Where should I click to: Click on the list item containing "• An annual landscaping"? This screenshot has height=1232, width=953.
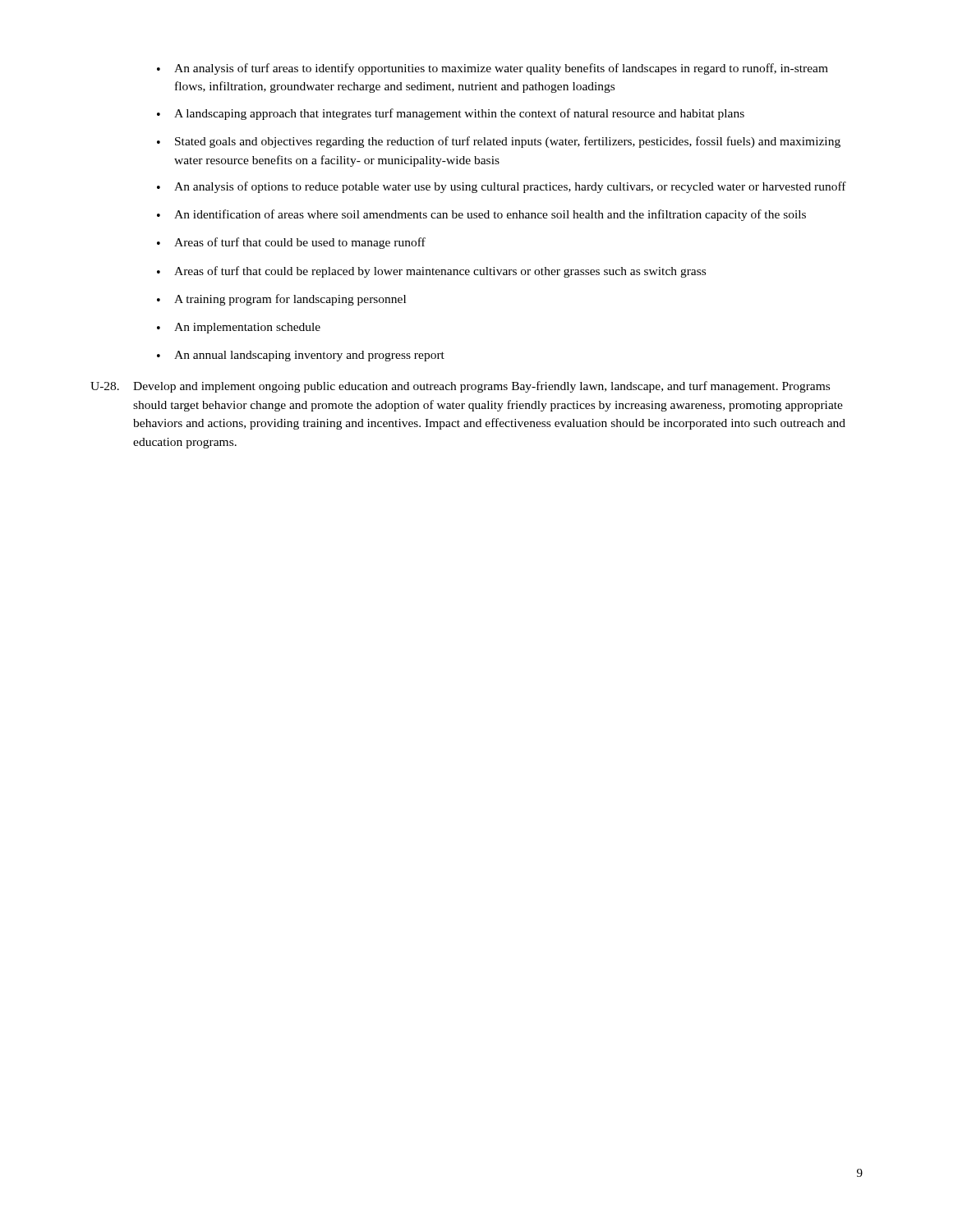click(301, 356)
